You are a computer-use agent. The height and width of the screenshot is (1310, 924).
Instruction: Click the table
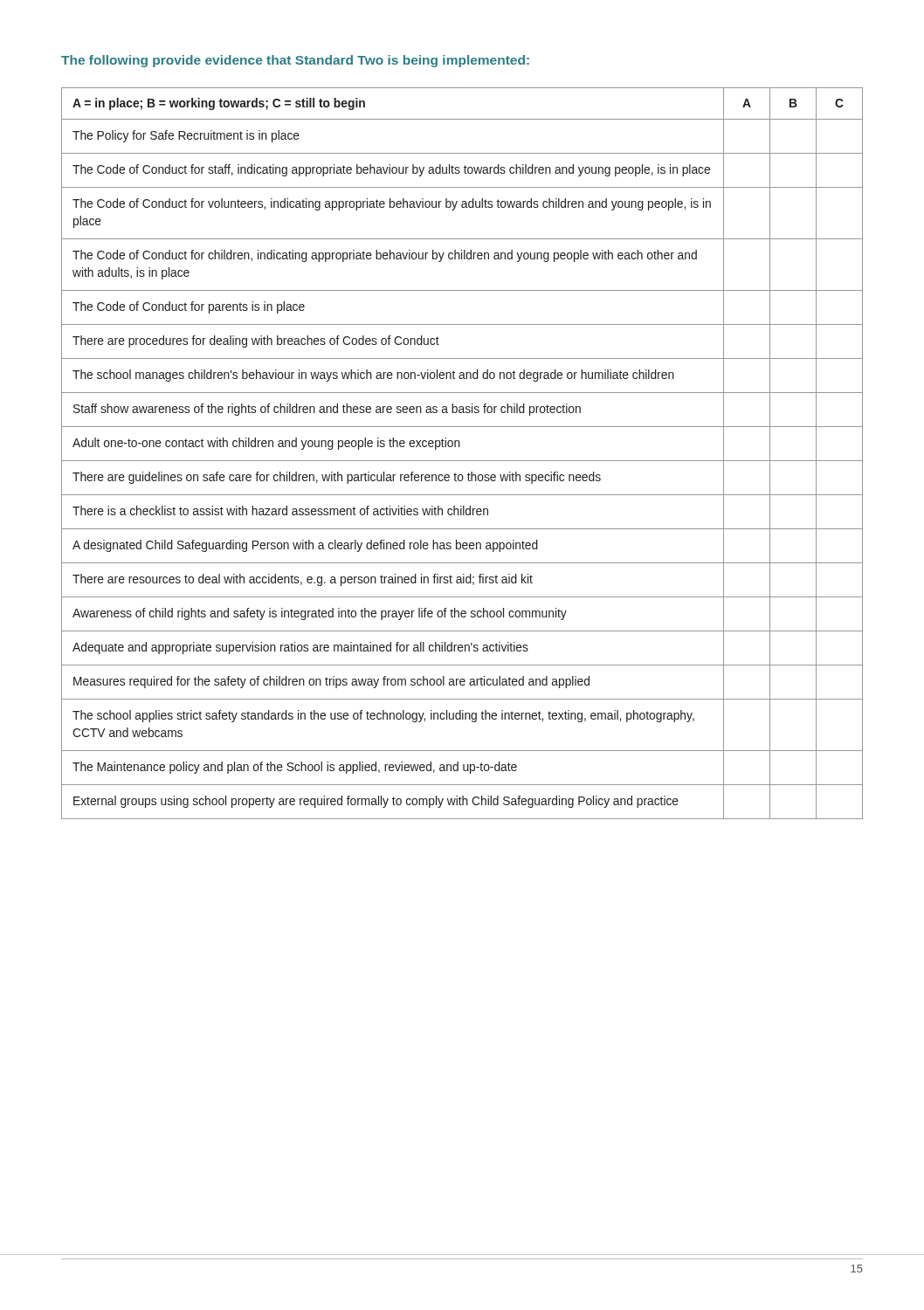pyautogui.click(x=462, y=453)
